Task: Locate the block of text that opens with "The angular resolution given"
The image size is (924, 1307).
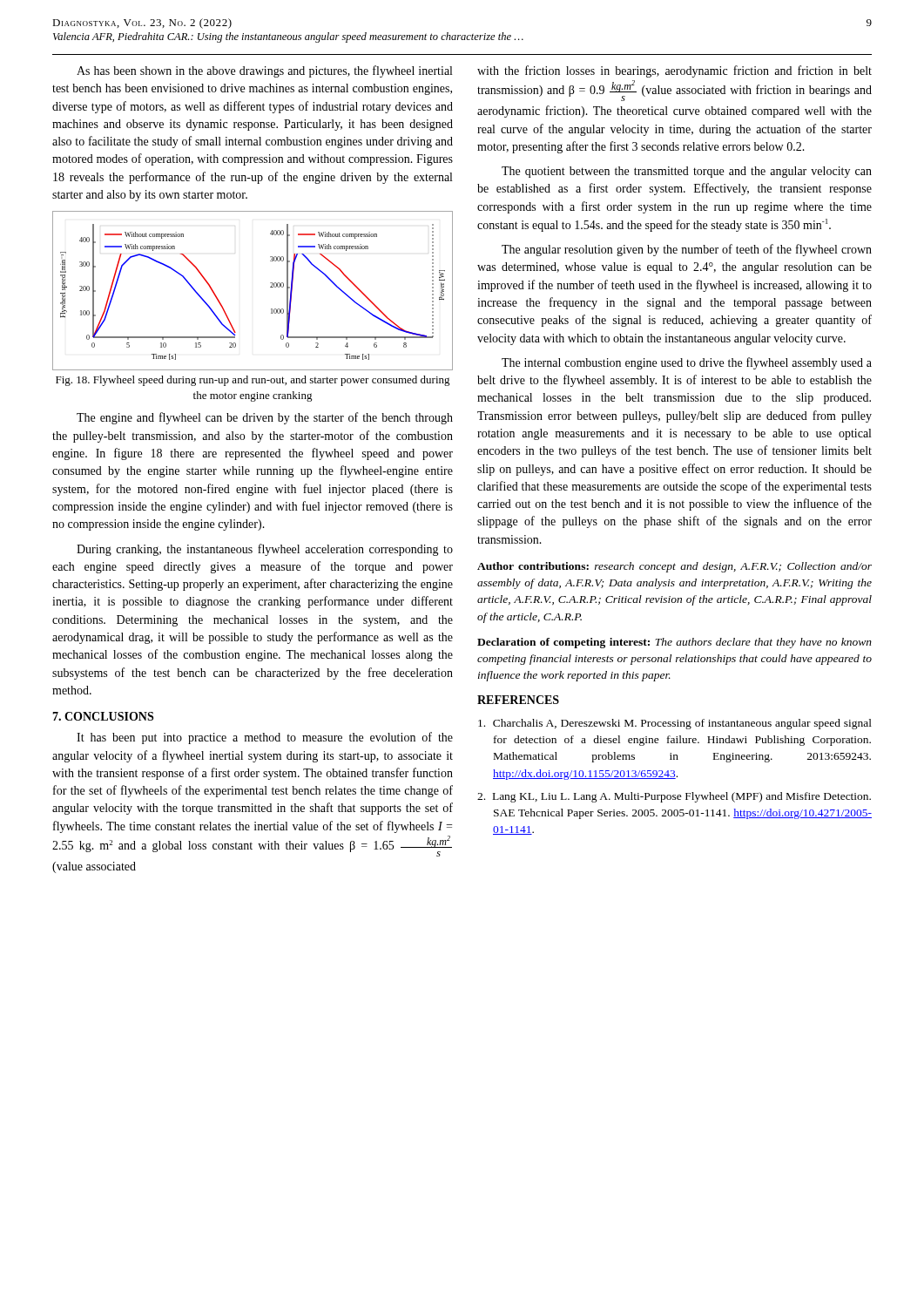Action: 674,294
